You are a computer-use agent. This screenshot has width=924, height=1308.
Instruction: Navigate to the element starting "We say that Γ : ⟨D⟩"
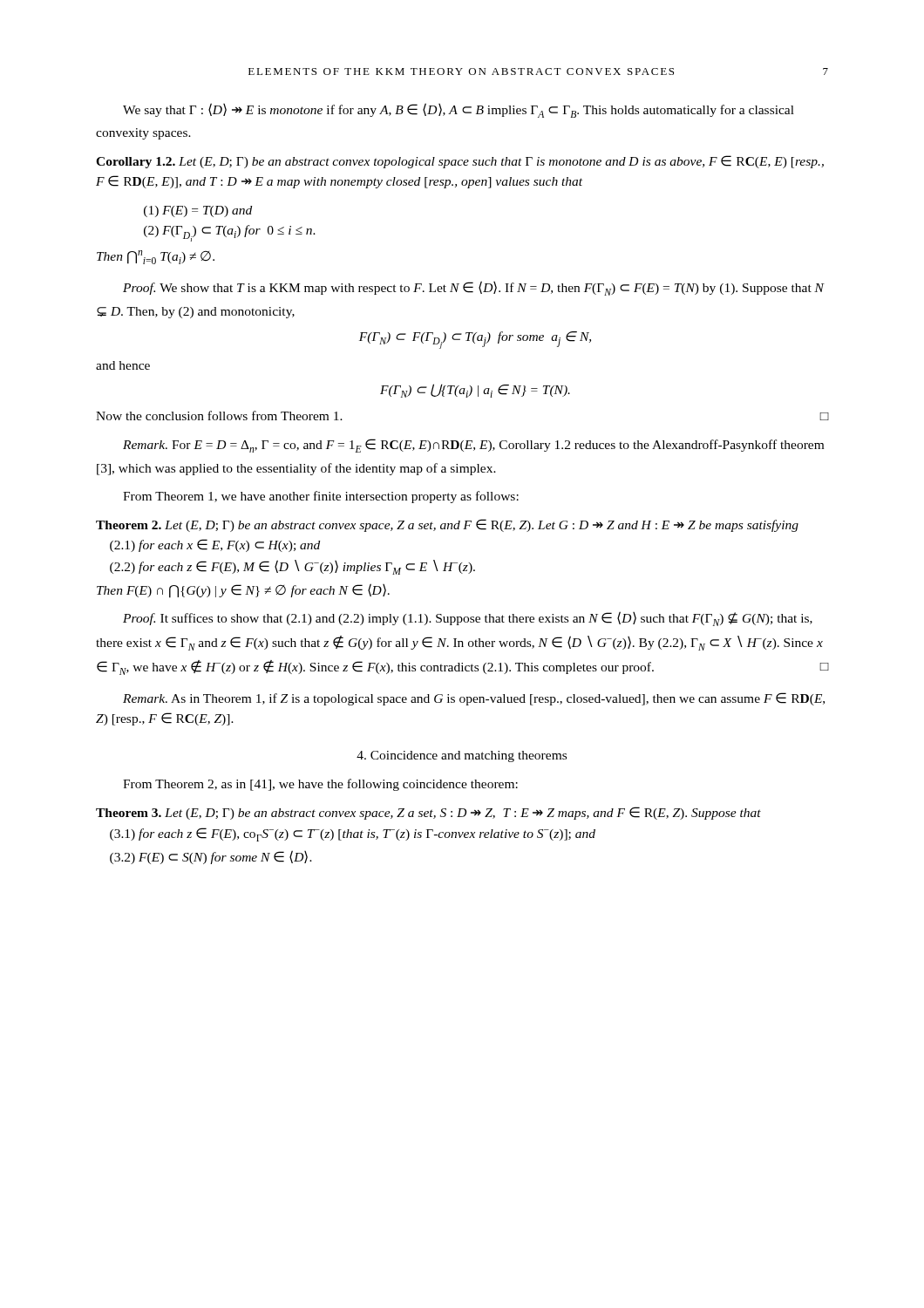[x=445, y=121]
